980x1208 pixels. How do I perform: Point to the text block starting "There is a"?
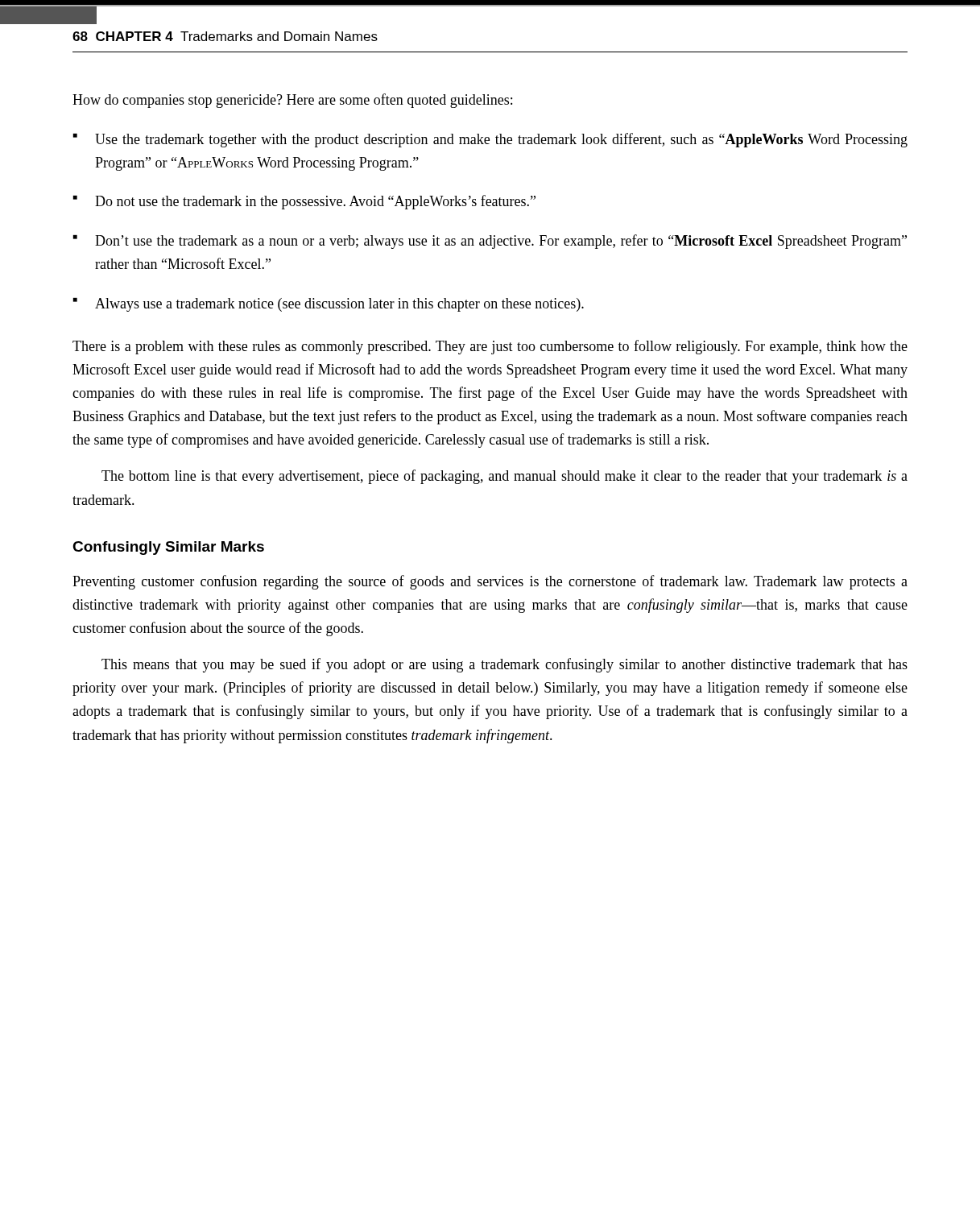click(x=490, y=393)
